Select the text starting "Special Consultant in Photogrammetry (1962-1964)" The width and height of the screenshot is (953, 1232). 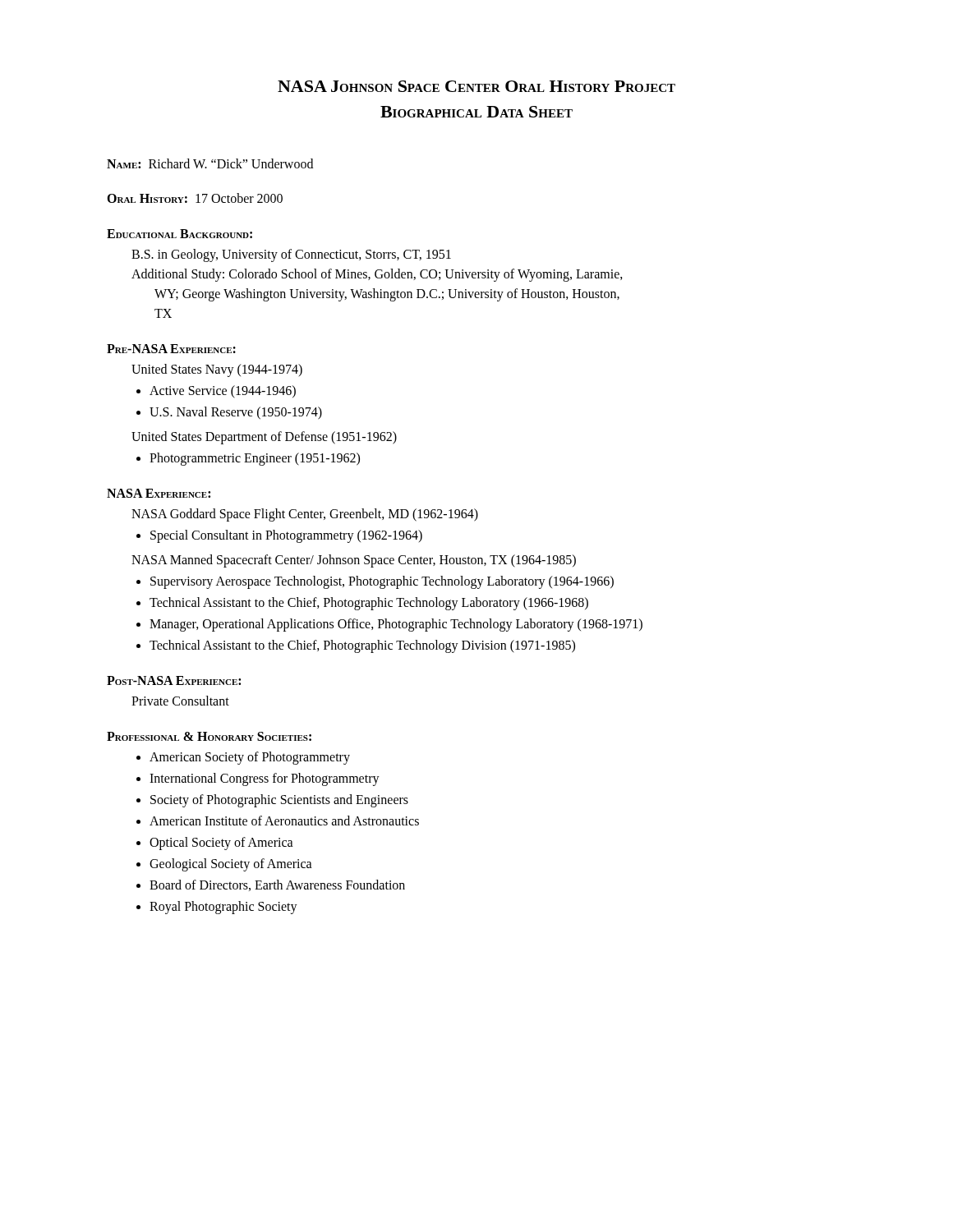click(x=286, y=535)
